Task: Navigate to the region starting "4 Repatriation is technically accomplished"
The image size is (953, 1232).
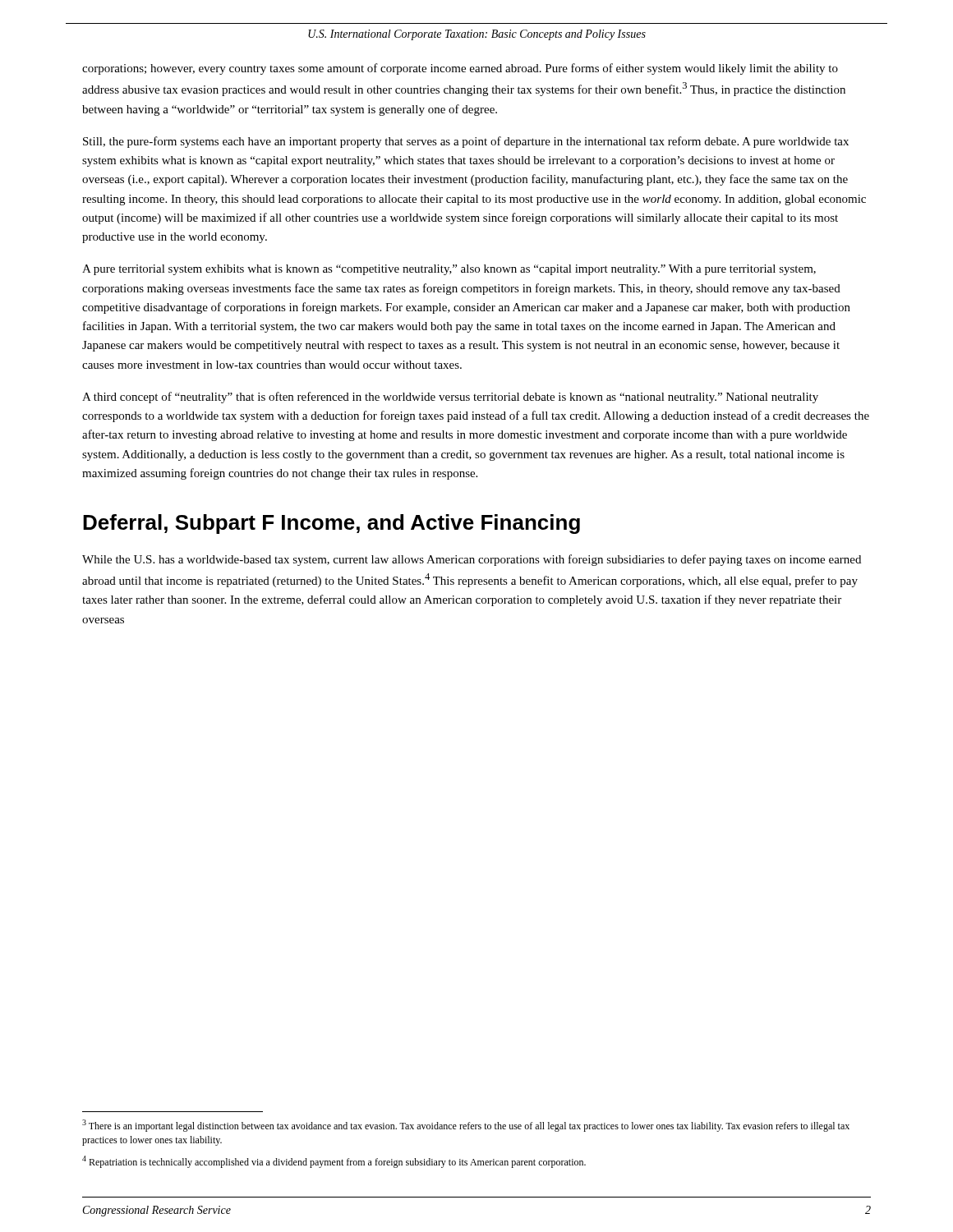Action: click(x=334, y=1161)
